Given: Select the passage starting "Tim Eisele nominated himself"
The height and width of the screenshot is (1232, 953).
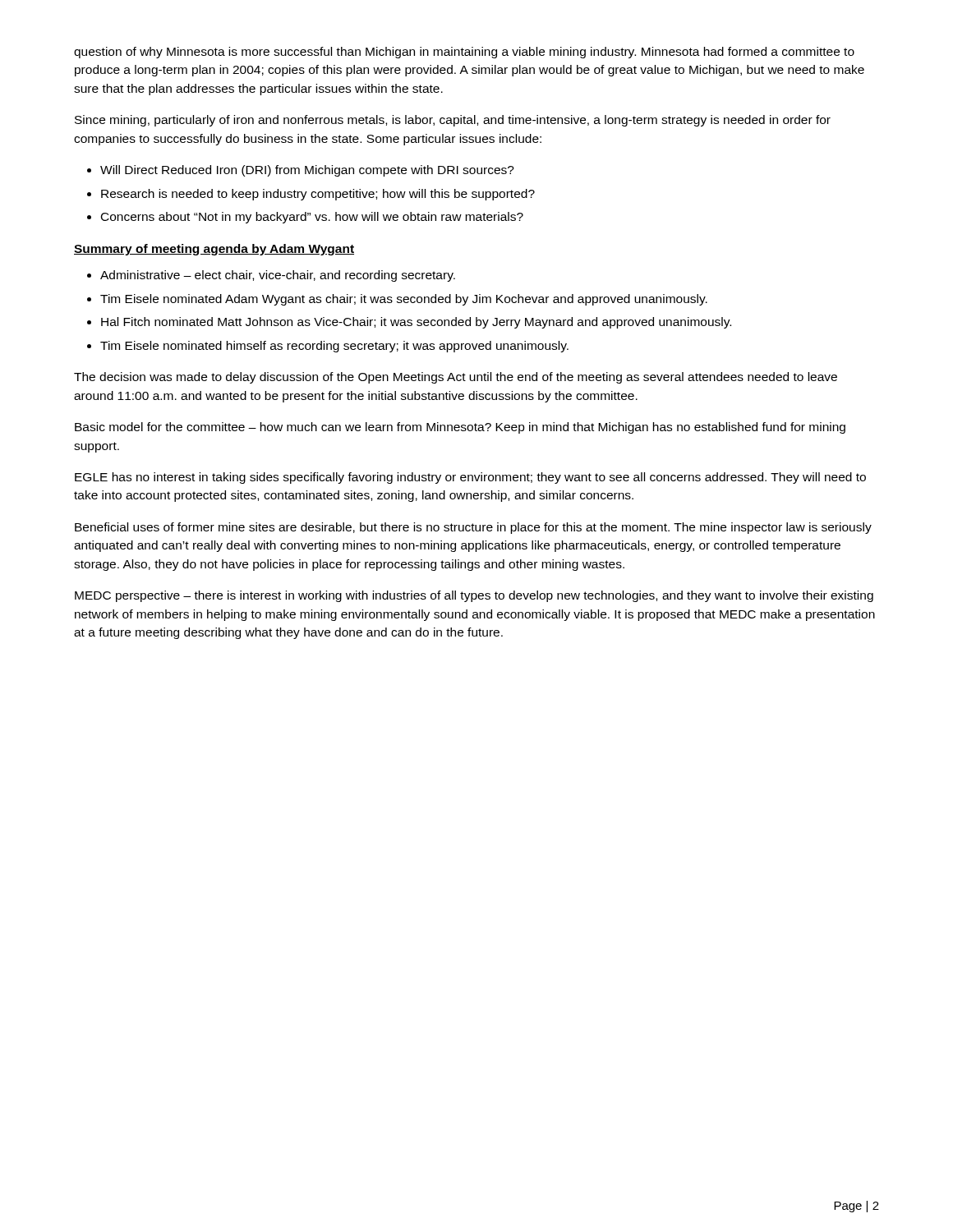Looking at the screenshot, I should pyautogui.click(x=335, y=345).
